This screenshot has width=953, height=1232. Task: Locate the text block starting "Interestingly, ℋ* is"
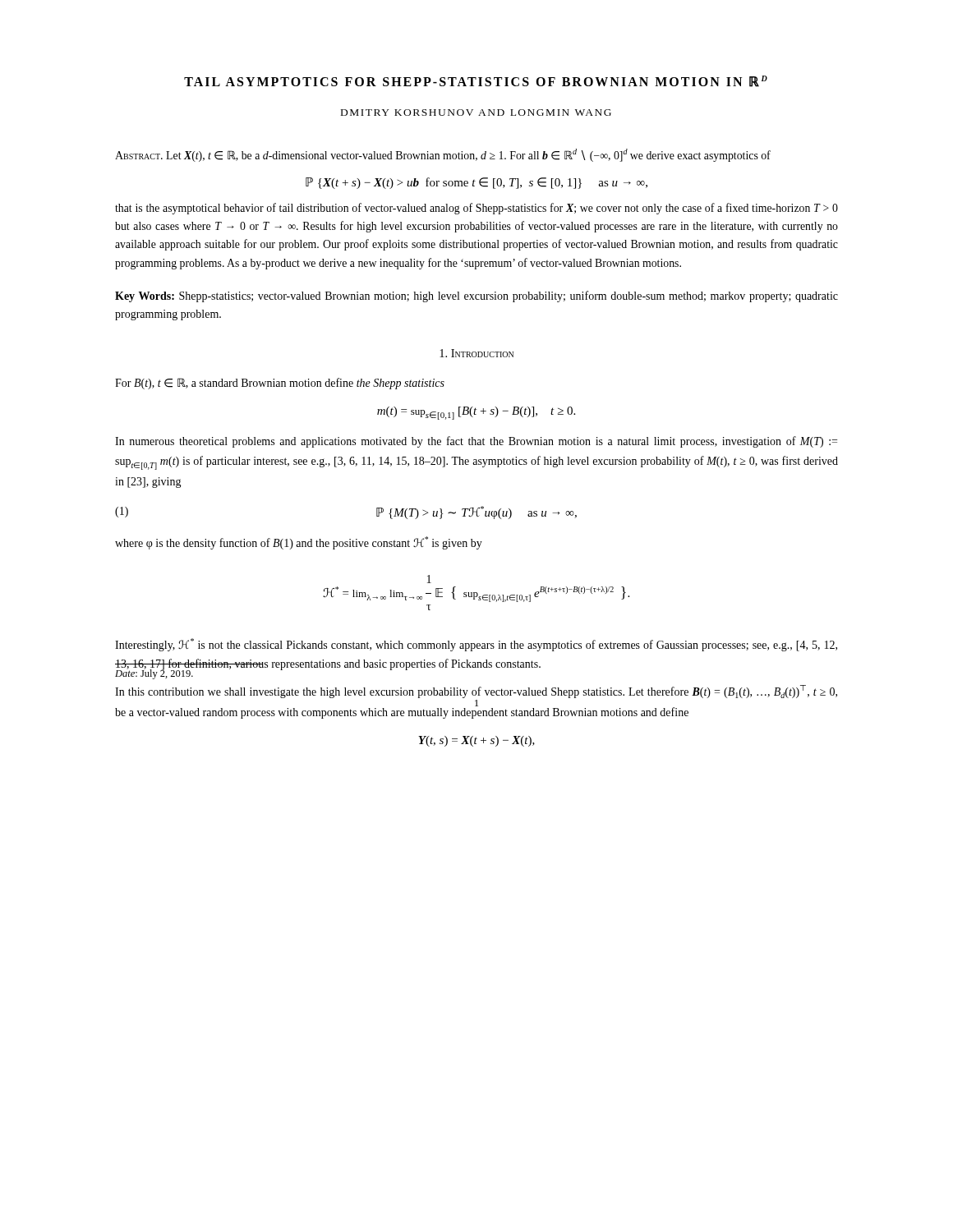point(476,653)
